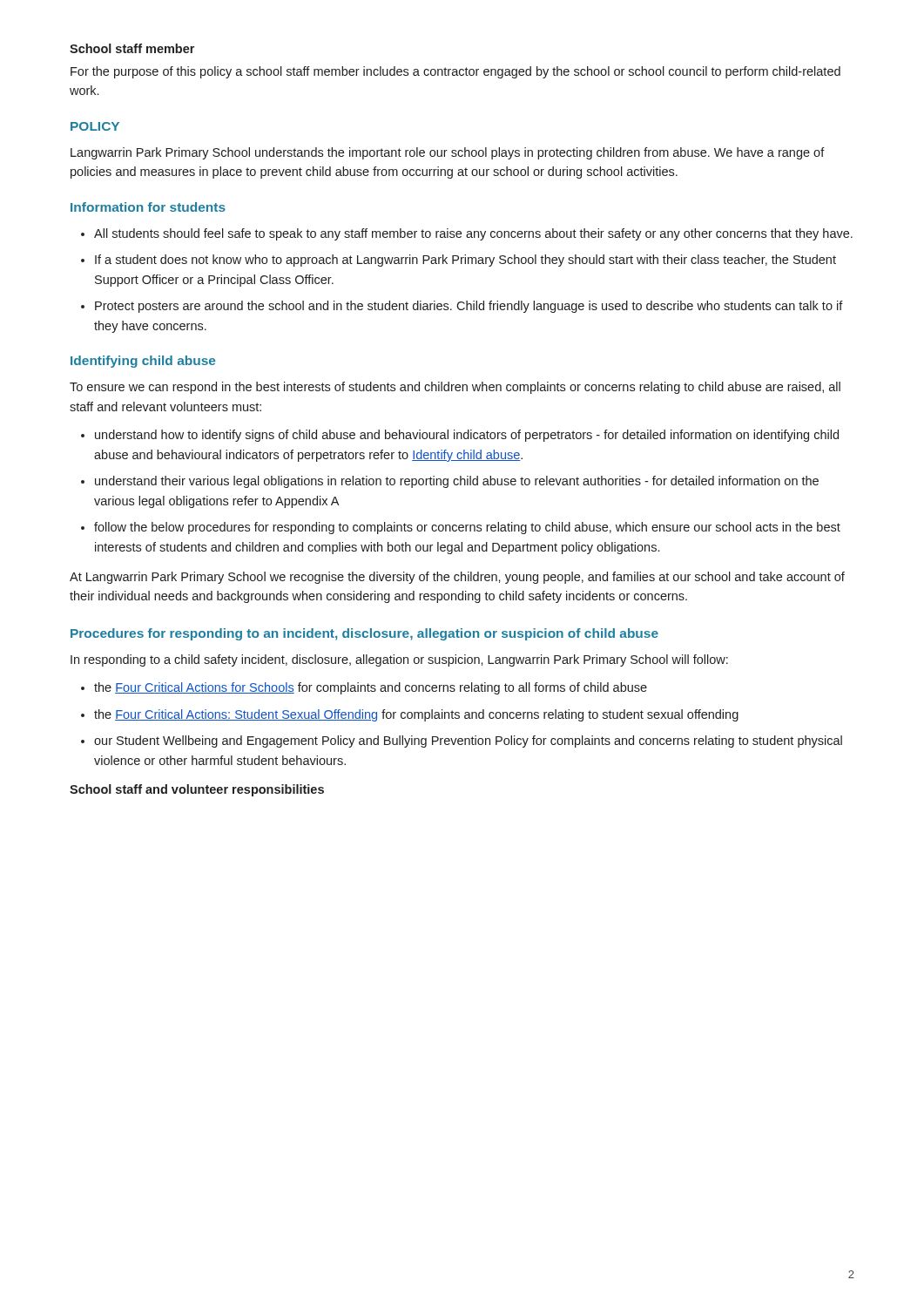Locate the list item that reads "All students should feel"
Image resolution: width=924 pixels, height=1307 pixels.
click(474, 233)
